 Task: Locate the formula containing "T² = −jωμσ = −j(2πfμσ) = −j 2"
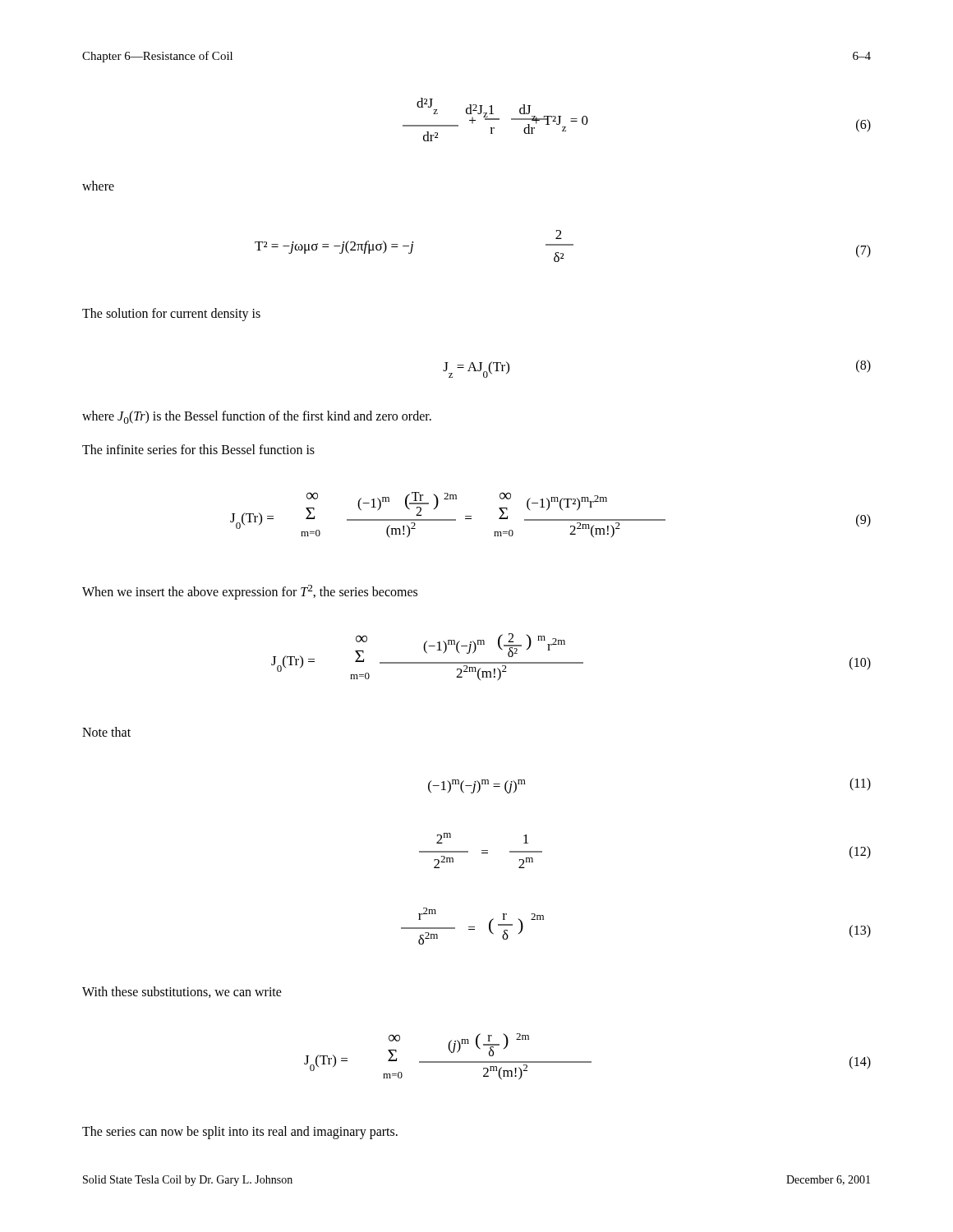coord(555,250)
